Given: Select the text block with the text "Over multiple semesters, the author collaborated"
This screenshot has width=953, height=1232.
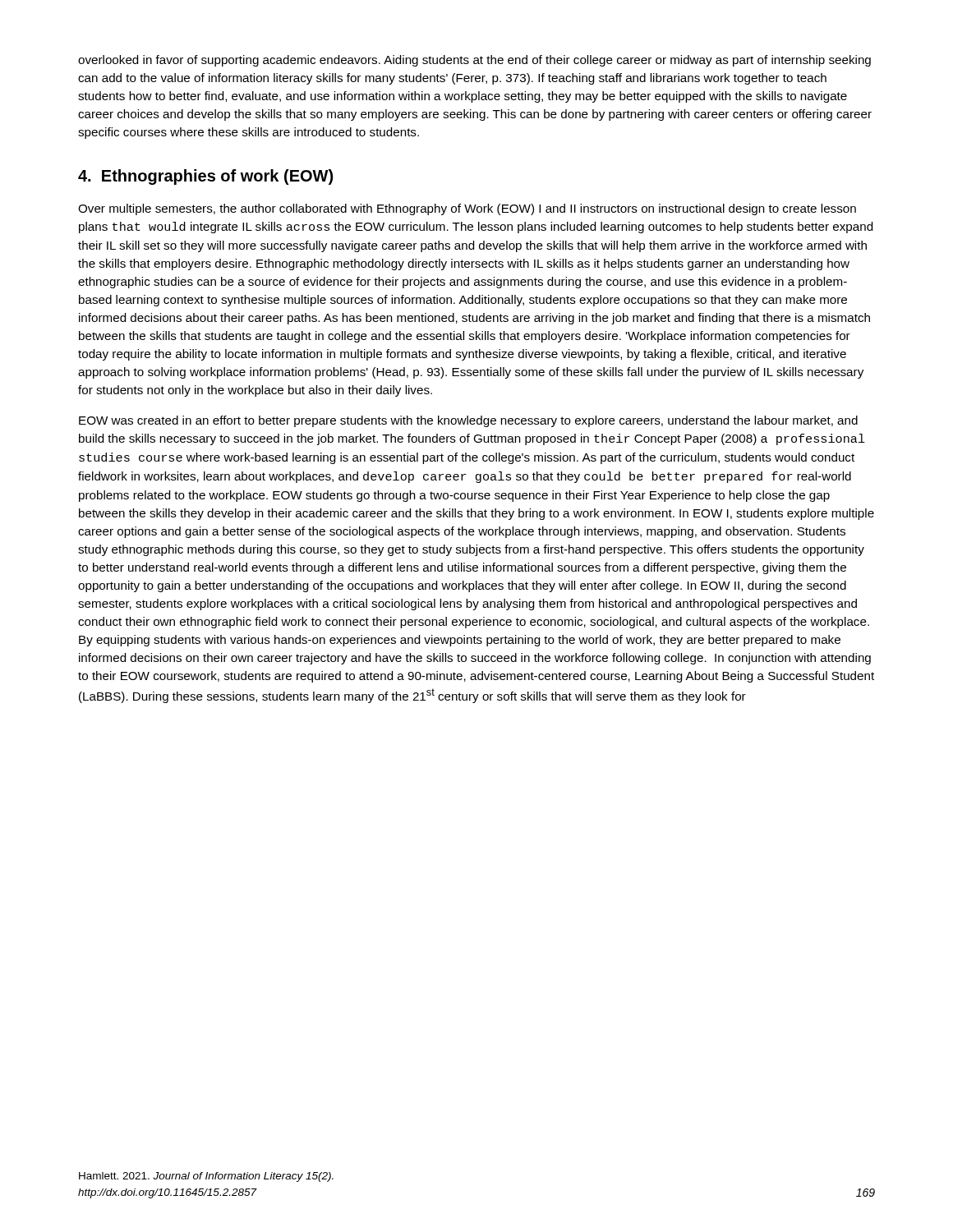Looking at the screenshot, I should click(x=476, y=299).
